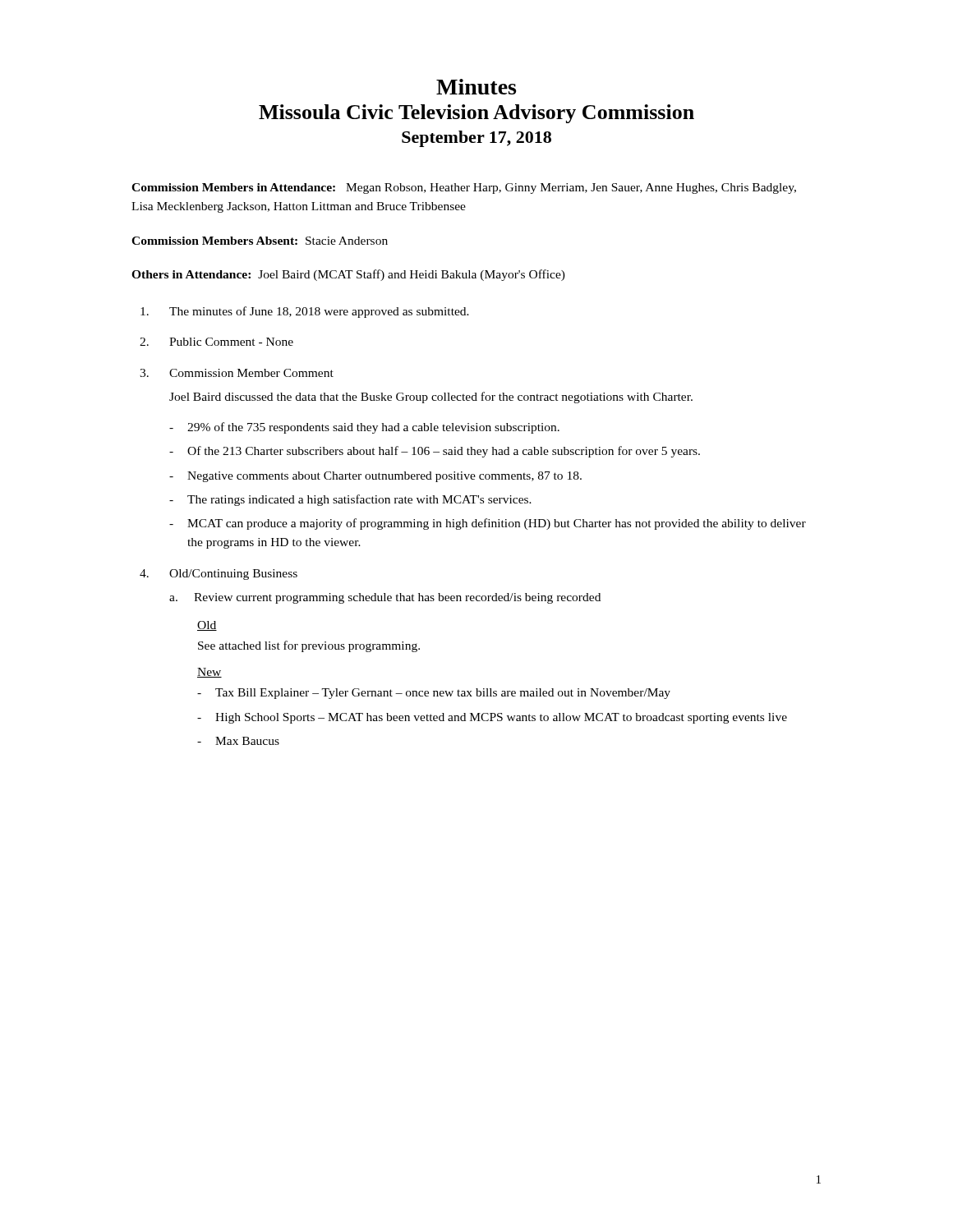This screenshot has width=953, height=1232.
Task: Locate the block of text that opens with "a. Review current programming schedule that has"
Action: [x=495, y=597]
